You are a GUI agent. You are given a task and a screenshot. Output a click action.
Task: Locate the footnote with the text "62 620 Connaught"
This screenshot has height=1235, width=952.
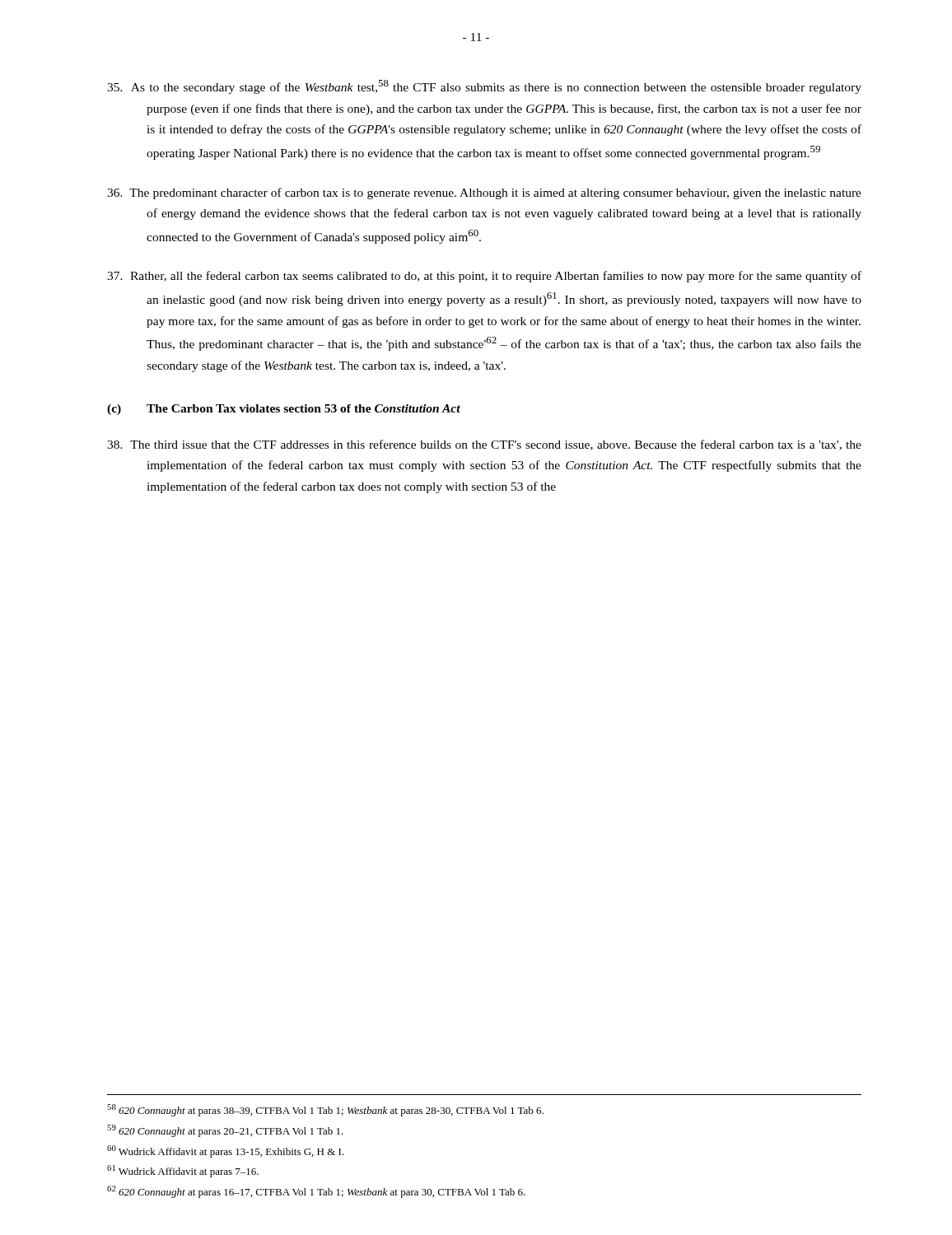tap(316, 1191)
